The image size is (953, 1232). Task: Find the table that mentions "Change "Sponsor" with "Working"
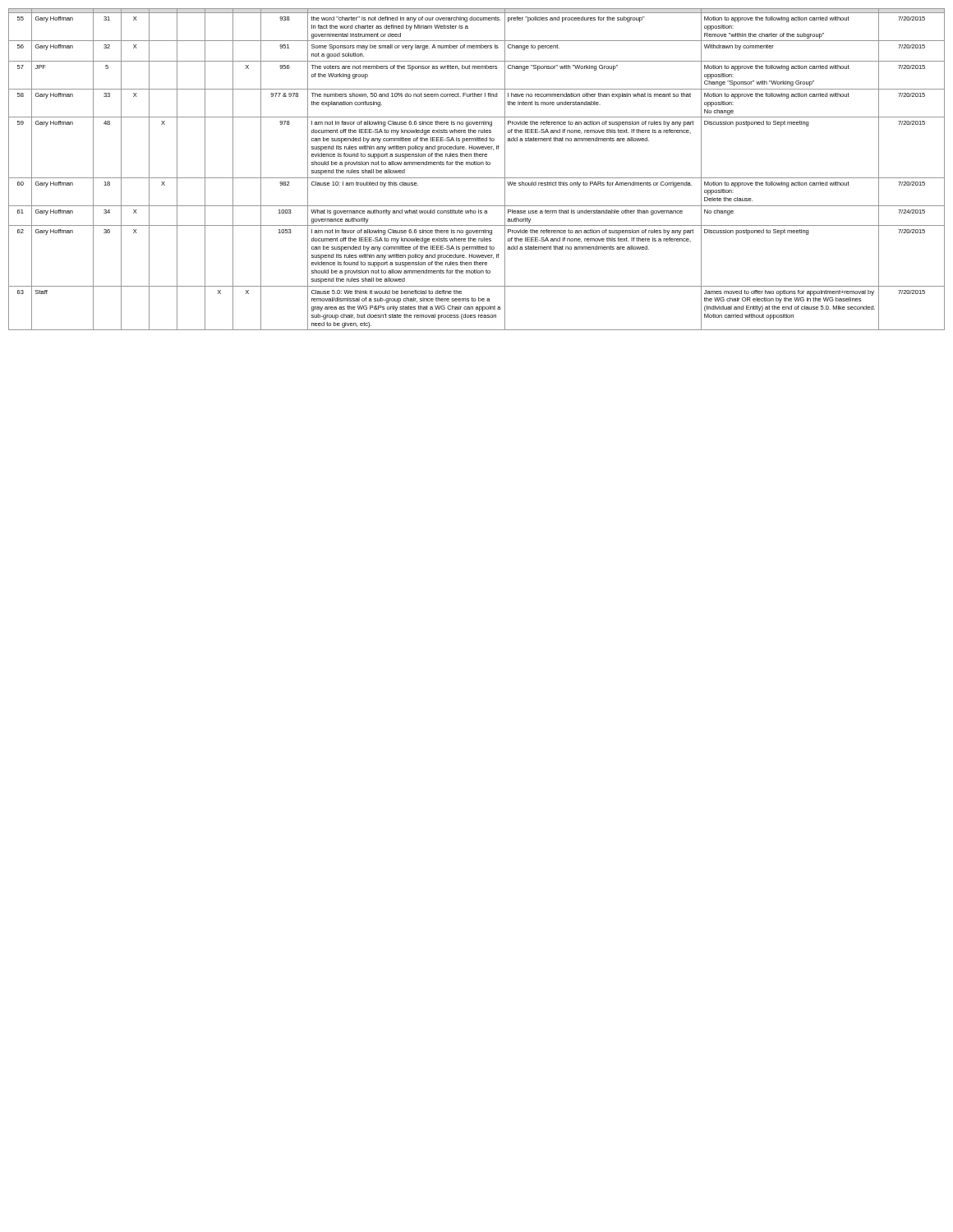click(476, 169)
